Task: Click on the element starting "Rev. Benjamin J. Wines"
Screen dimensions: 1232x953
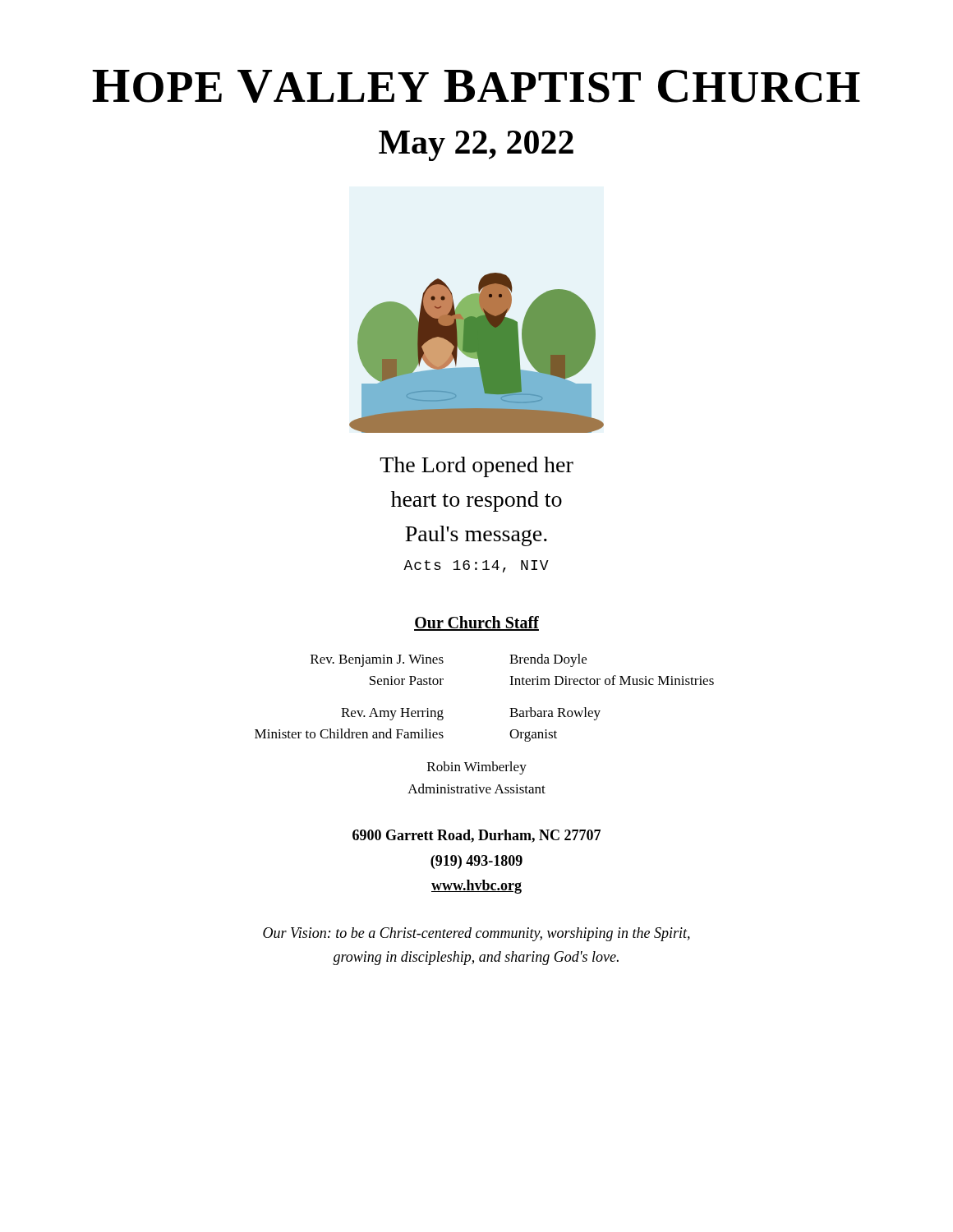Action: (329, 671)
